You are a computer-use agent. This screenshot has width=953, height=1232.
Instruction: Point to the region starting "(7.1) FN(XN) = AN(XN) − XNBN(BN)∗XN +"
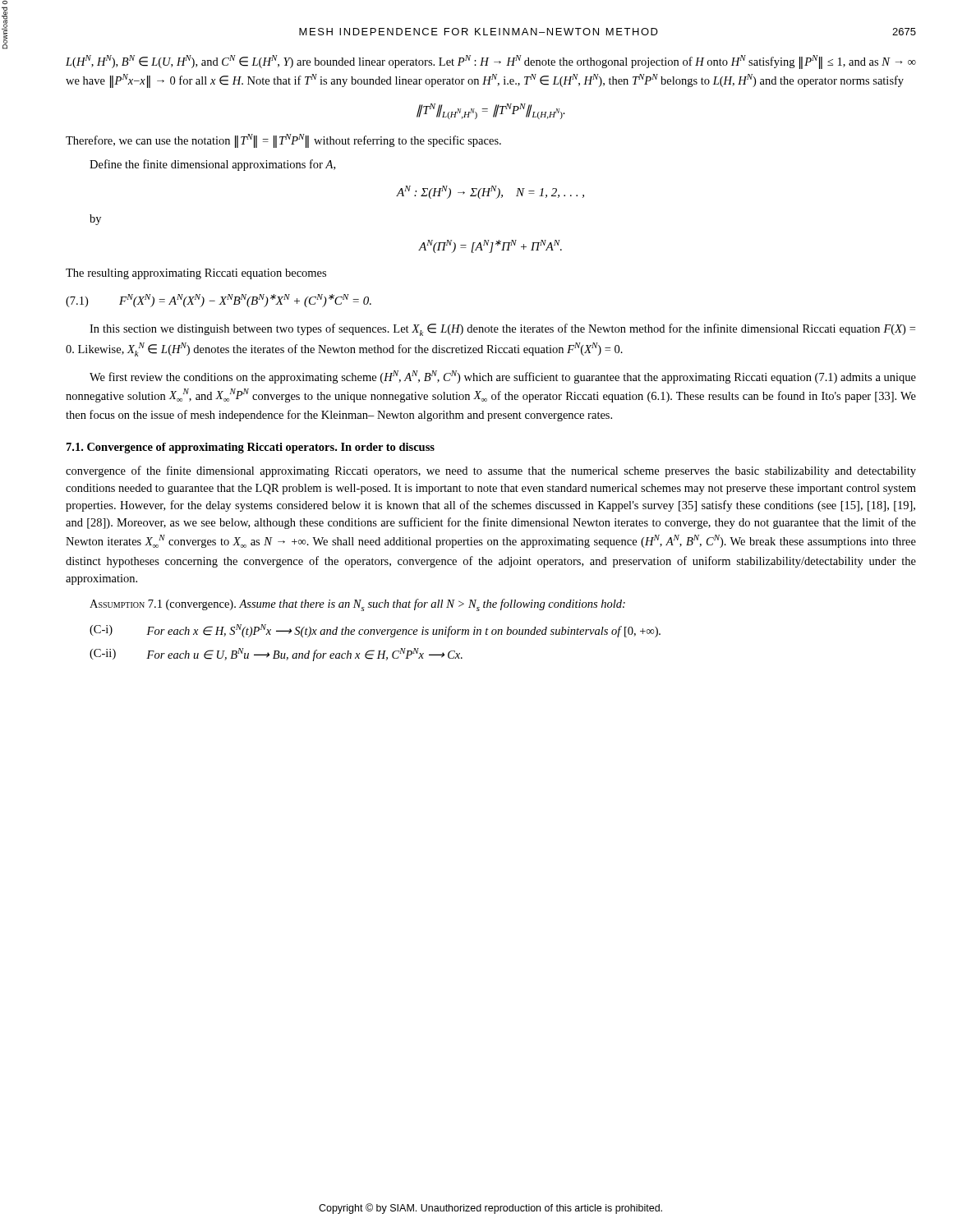[219, 300]
